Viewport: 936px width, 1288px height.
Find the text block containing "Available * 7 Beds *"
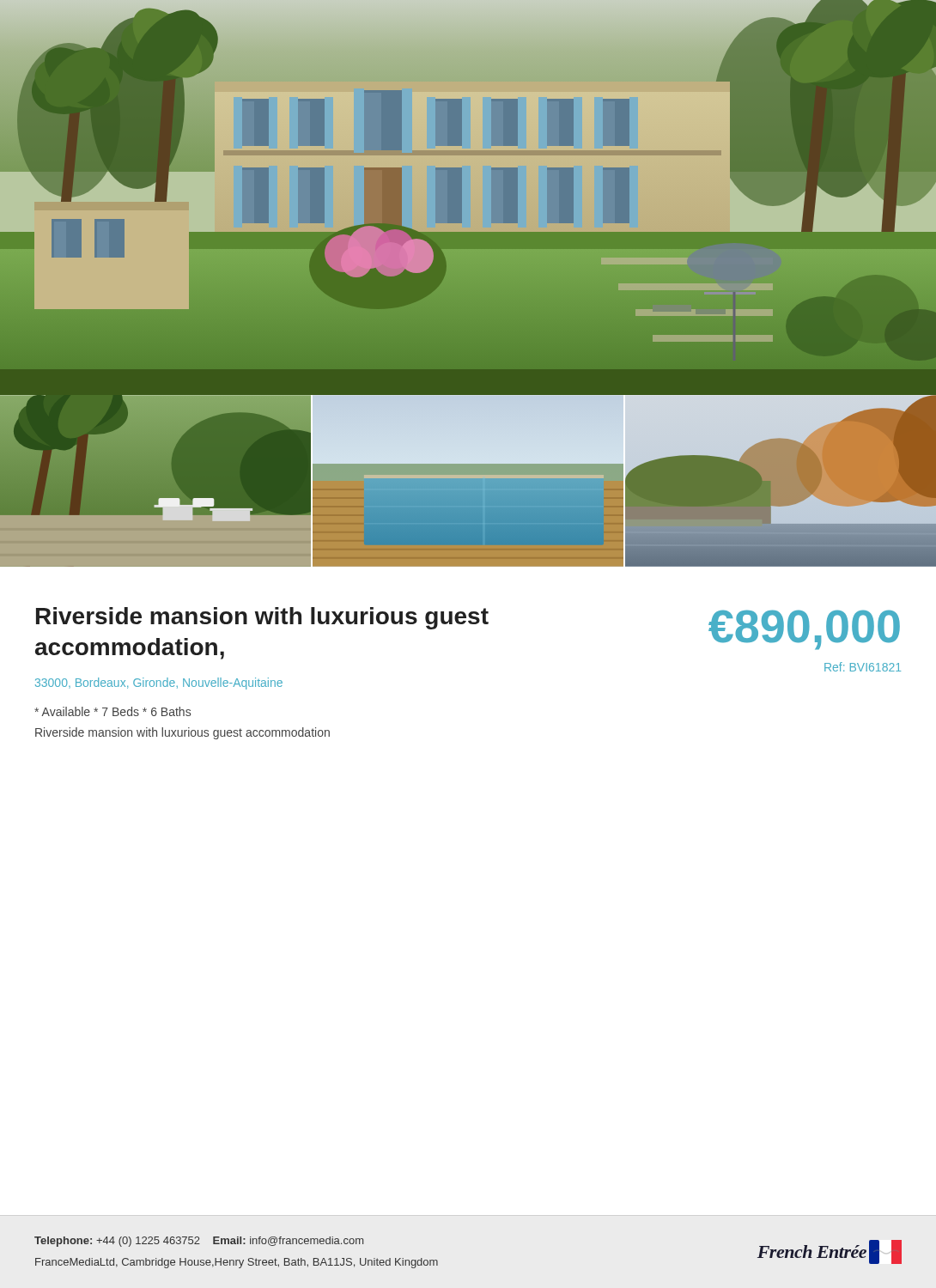(x=113, y=712)
